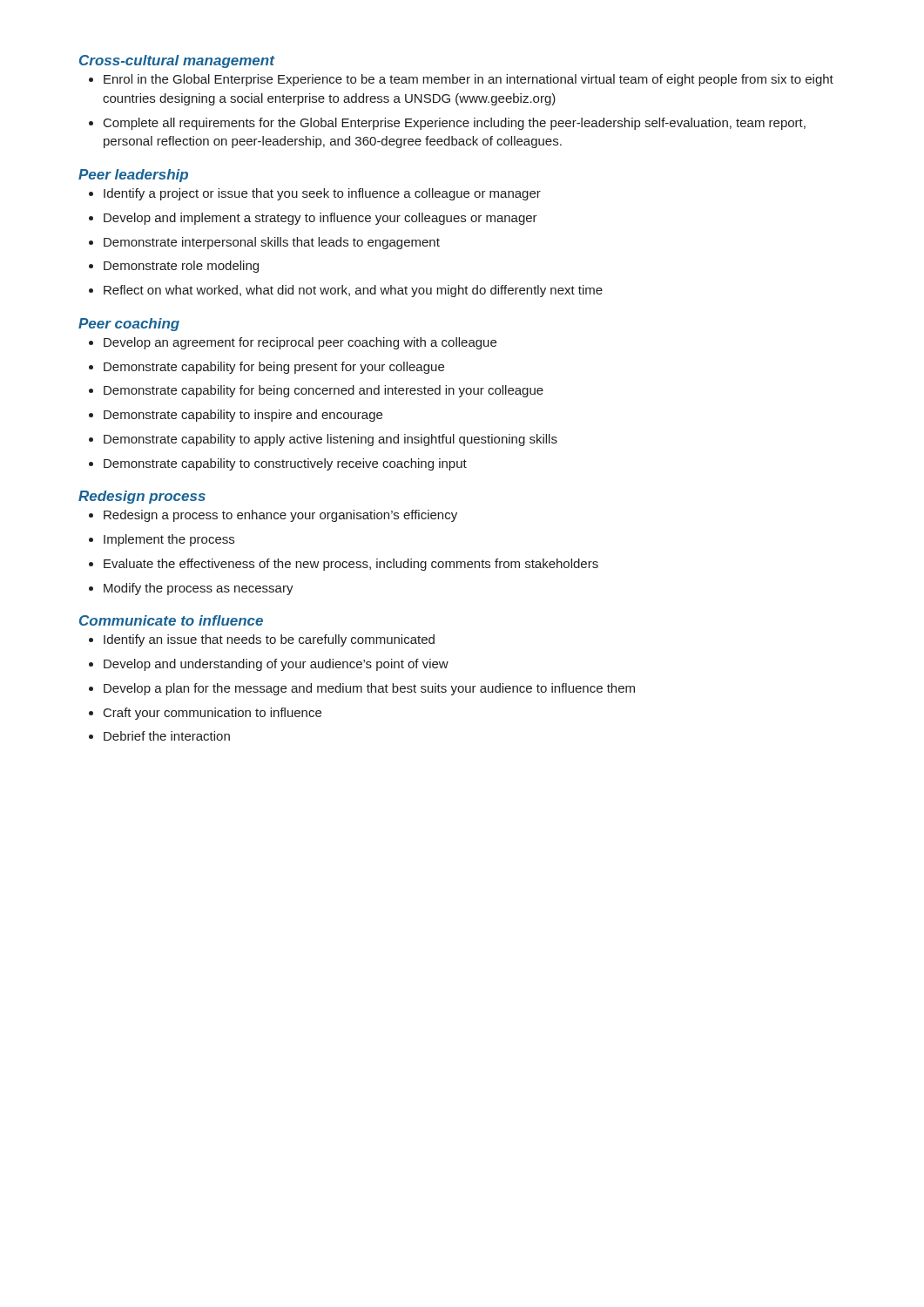
Task: Select the region starting "Demonstrate capability to constructively receive"
Action: pos(474,463)
